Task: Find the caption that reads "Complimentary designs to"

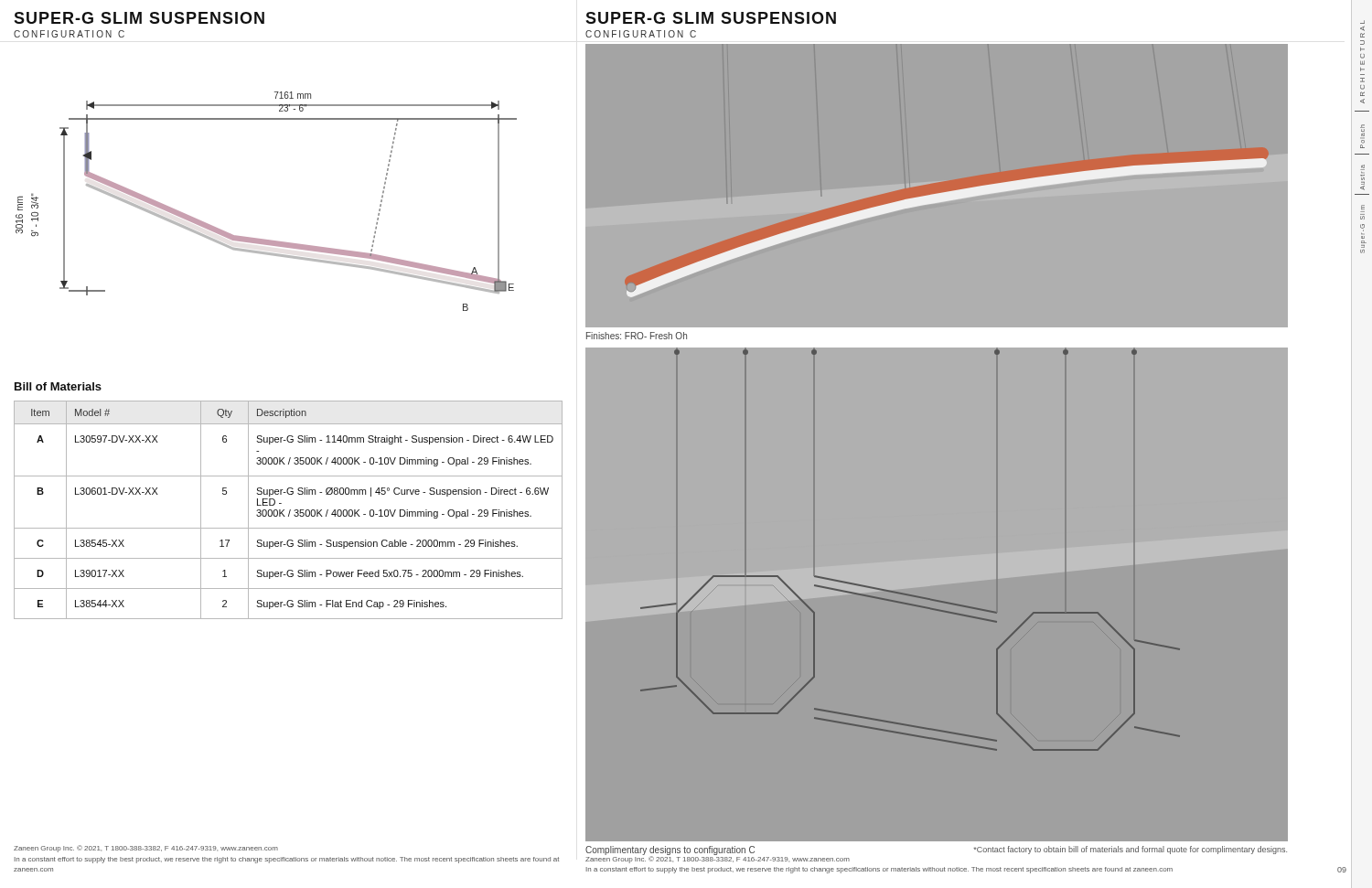Action: (x=670, y=850)
